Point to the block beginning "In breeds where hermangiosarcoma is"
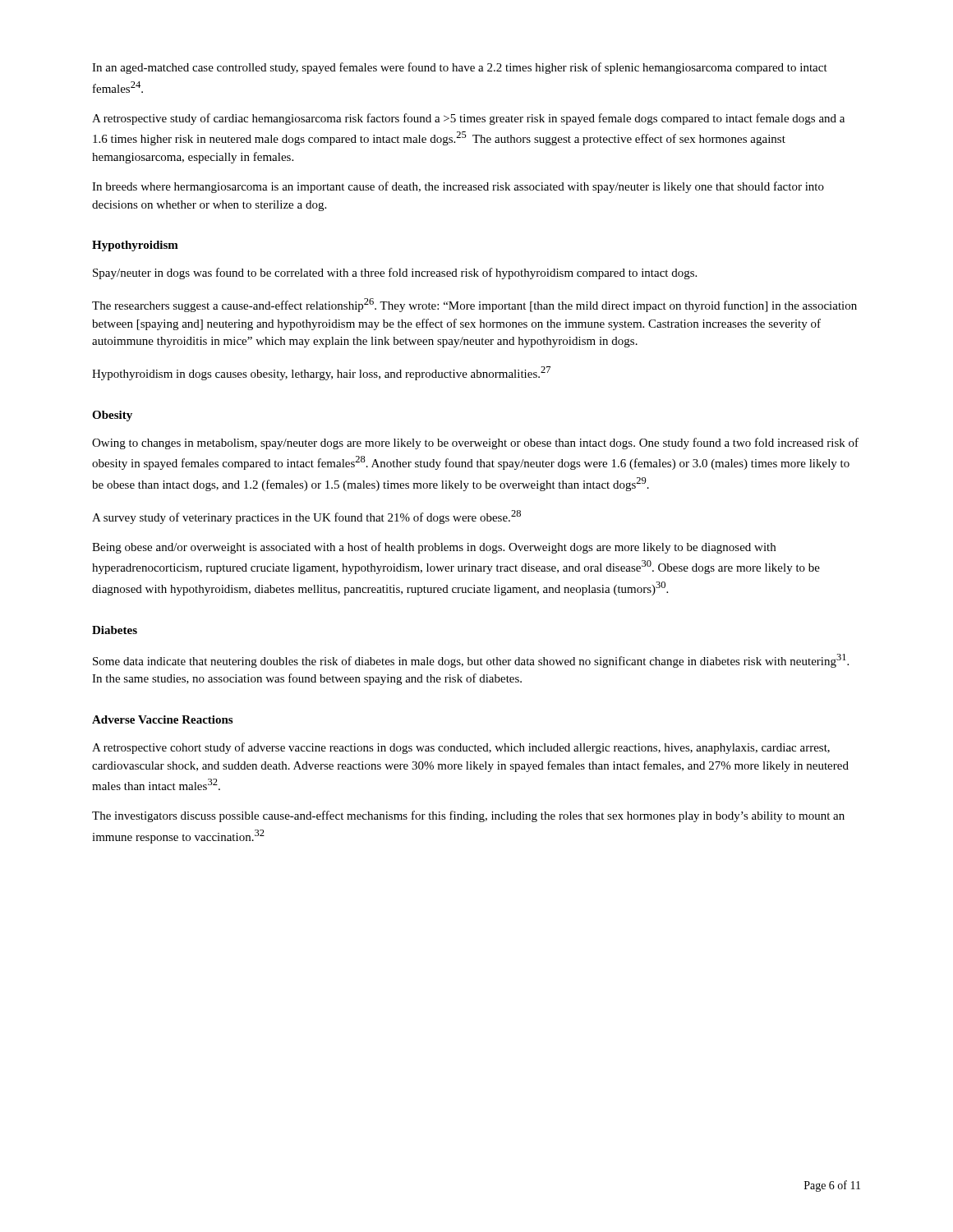This screenshot has width=953, height=1232. [476, 196]
